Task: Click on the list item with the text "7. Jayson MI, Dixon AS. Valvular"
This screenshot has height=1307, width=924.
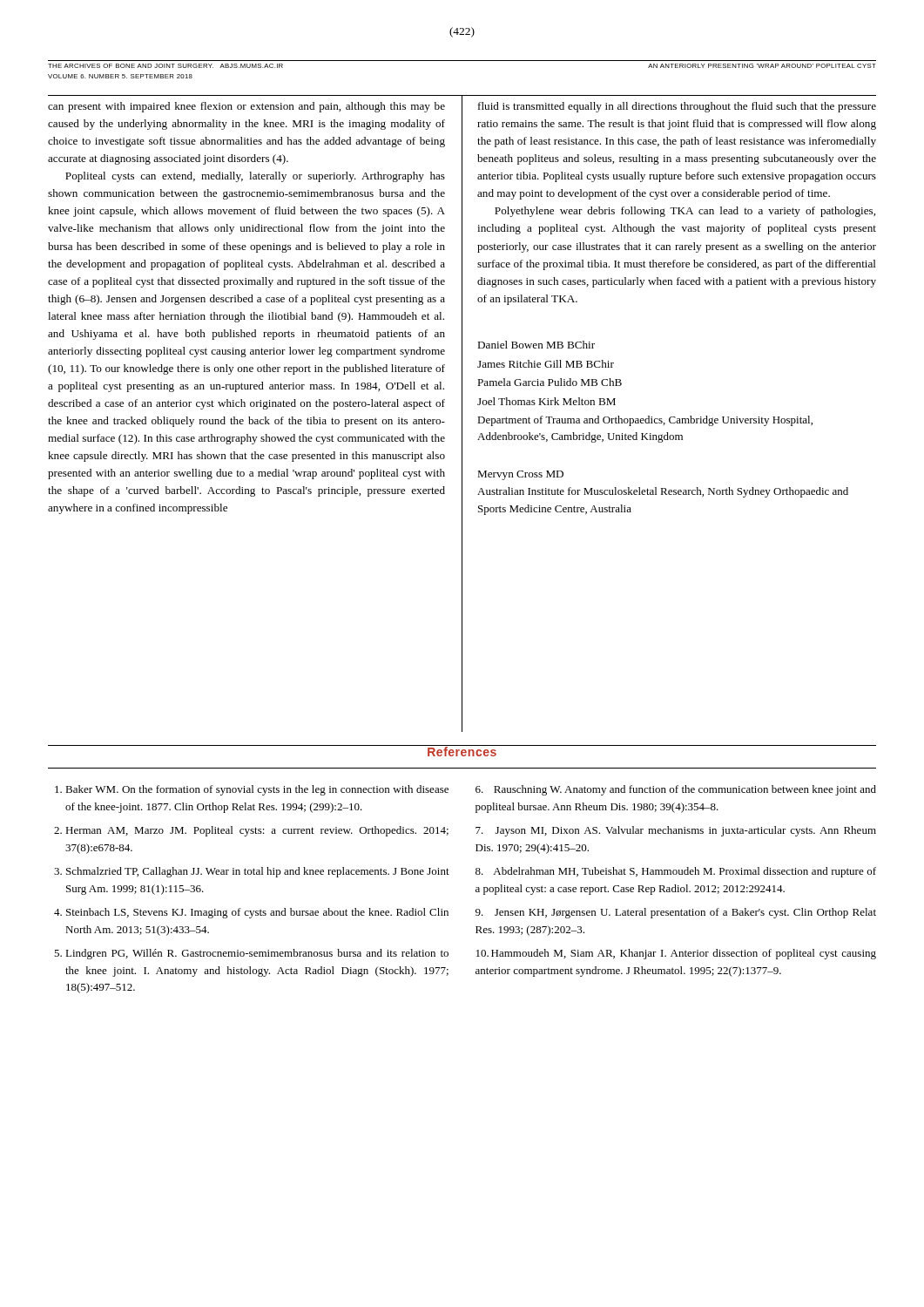Action: point(676,838)
